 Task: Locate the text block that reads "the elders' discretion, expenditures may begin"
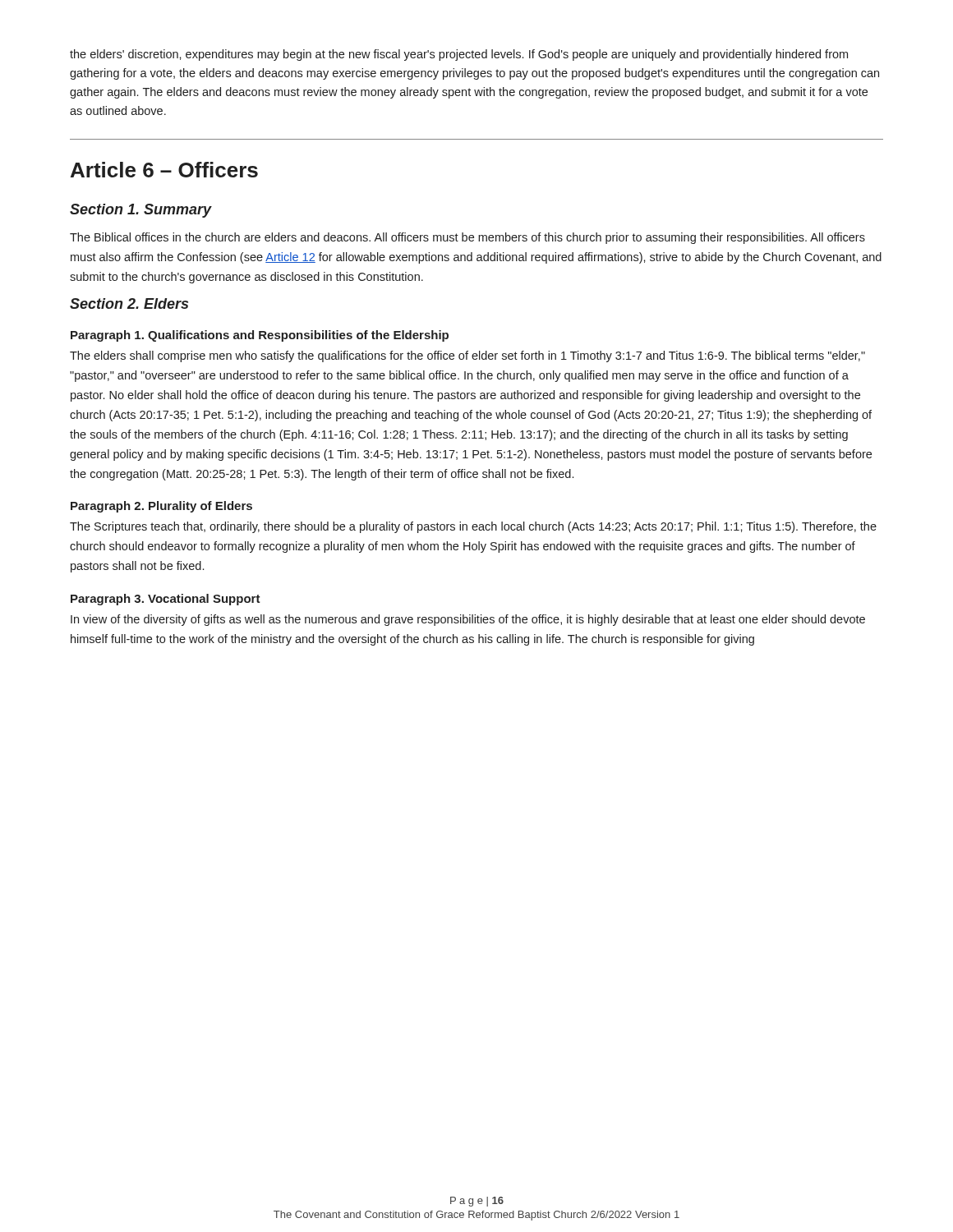tap(476, 83)
